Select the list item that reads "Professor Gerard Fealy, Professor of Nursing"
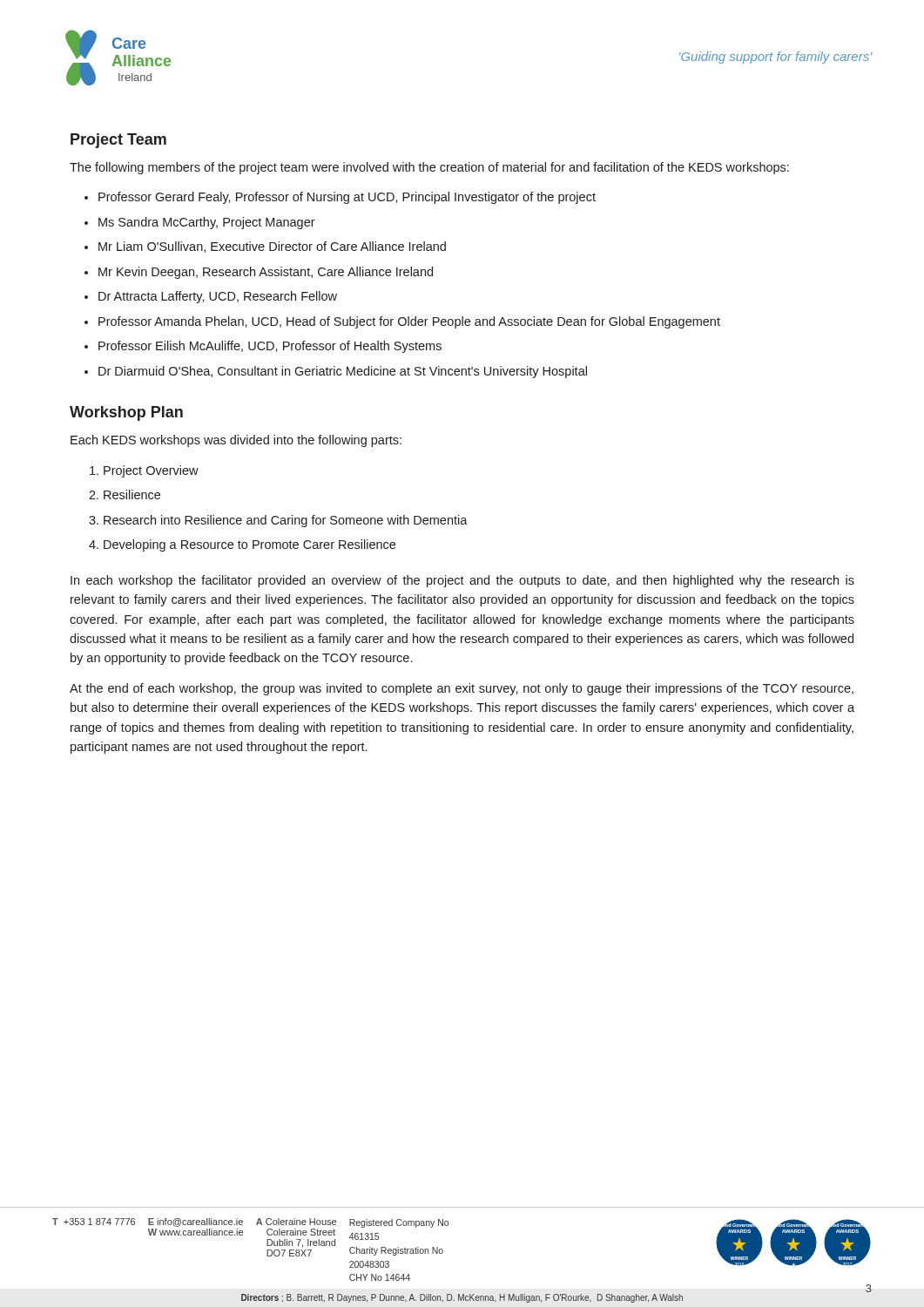Screen dimensions: 1307x924 (347, 197)
